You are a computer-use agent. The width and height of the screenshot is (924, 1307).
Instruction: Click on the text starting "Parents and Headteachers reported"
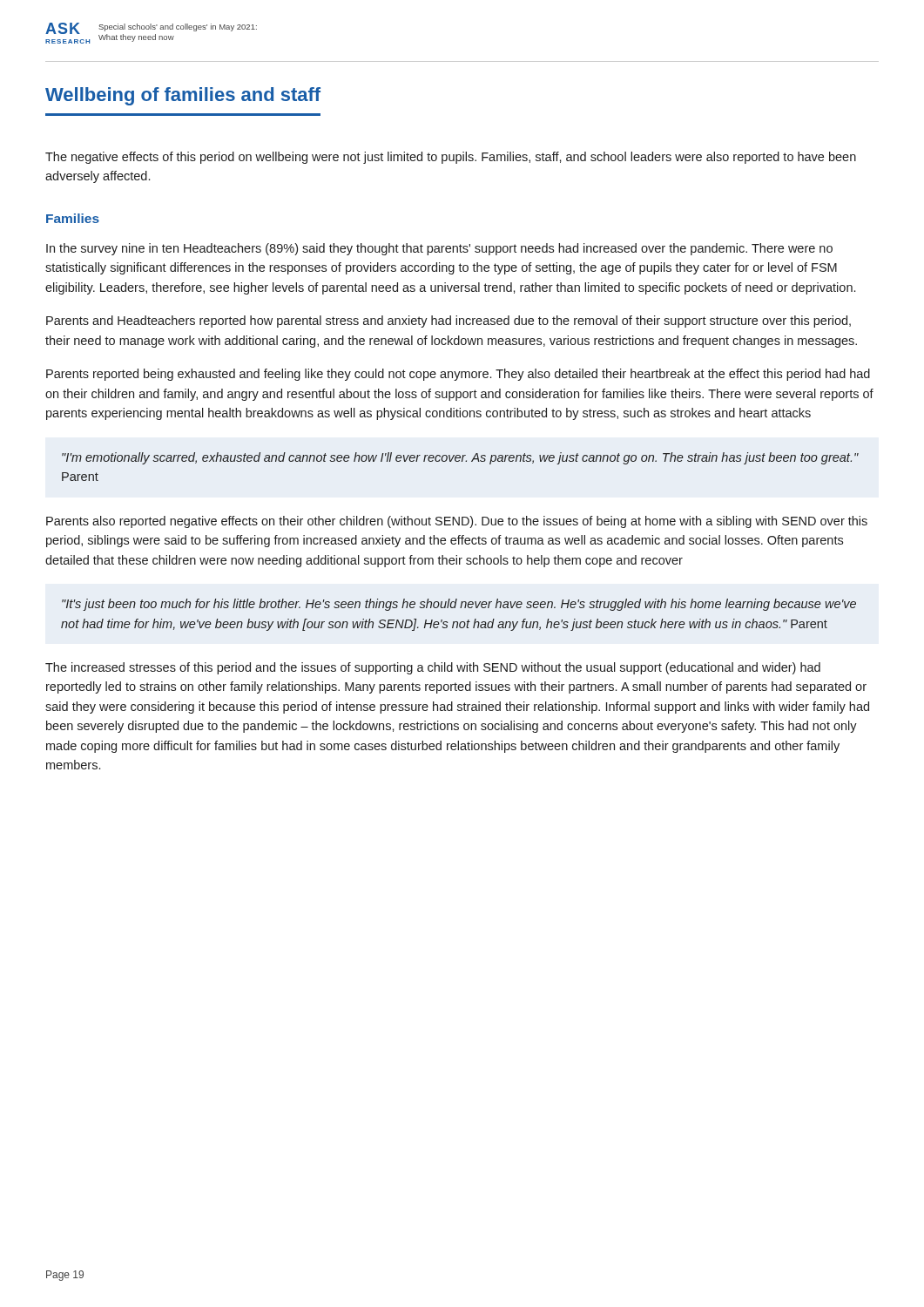452,331
